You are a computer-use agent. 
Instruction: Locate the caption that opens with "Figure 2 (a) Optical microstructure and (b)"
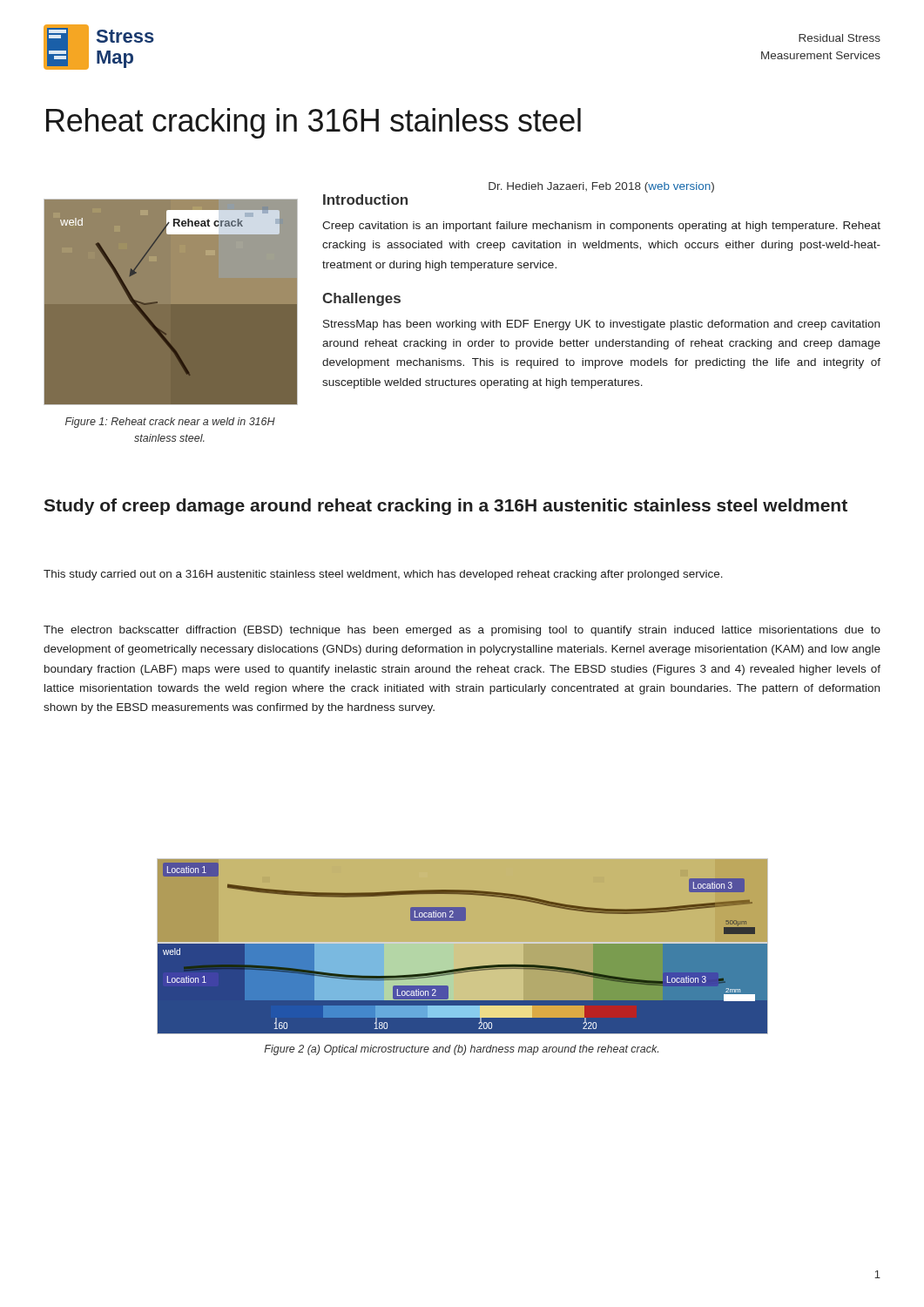pos(462,1049)
